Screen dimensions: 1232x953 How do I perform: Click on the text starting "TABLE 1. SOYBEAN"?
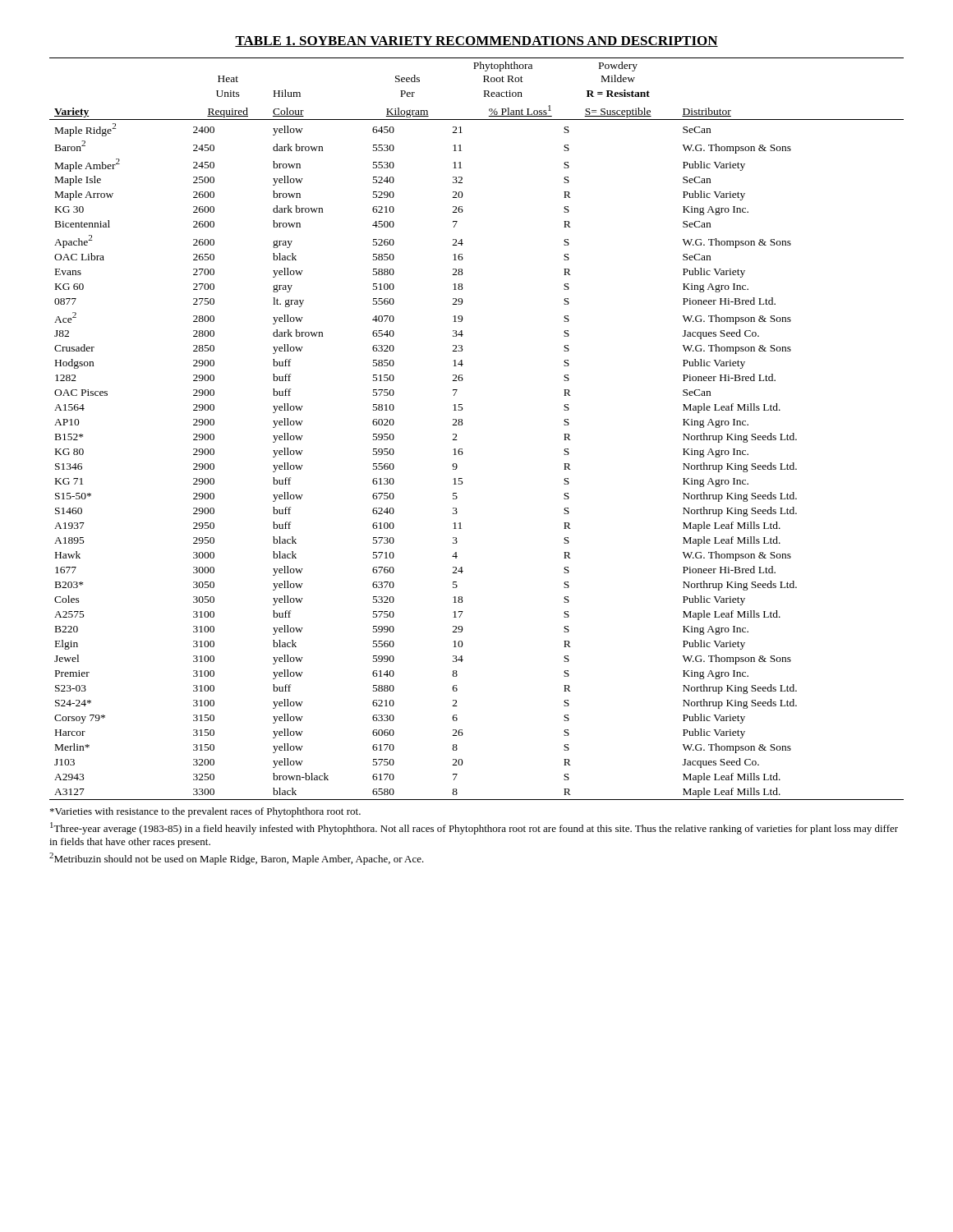click(x=476, y=41)
